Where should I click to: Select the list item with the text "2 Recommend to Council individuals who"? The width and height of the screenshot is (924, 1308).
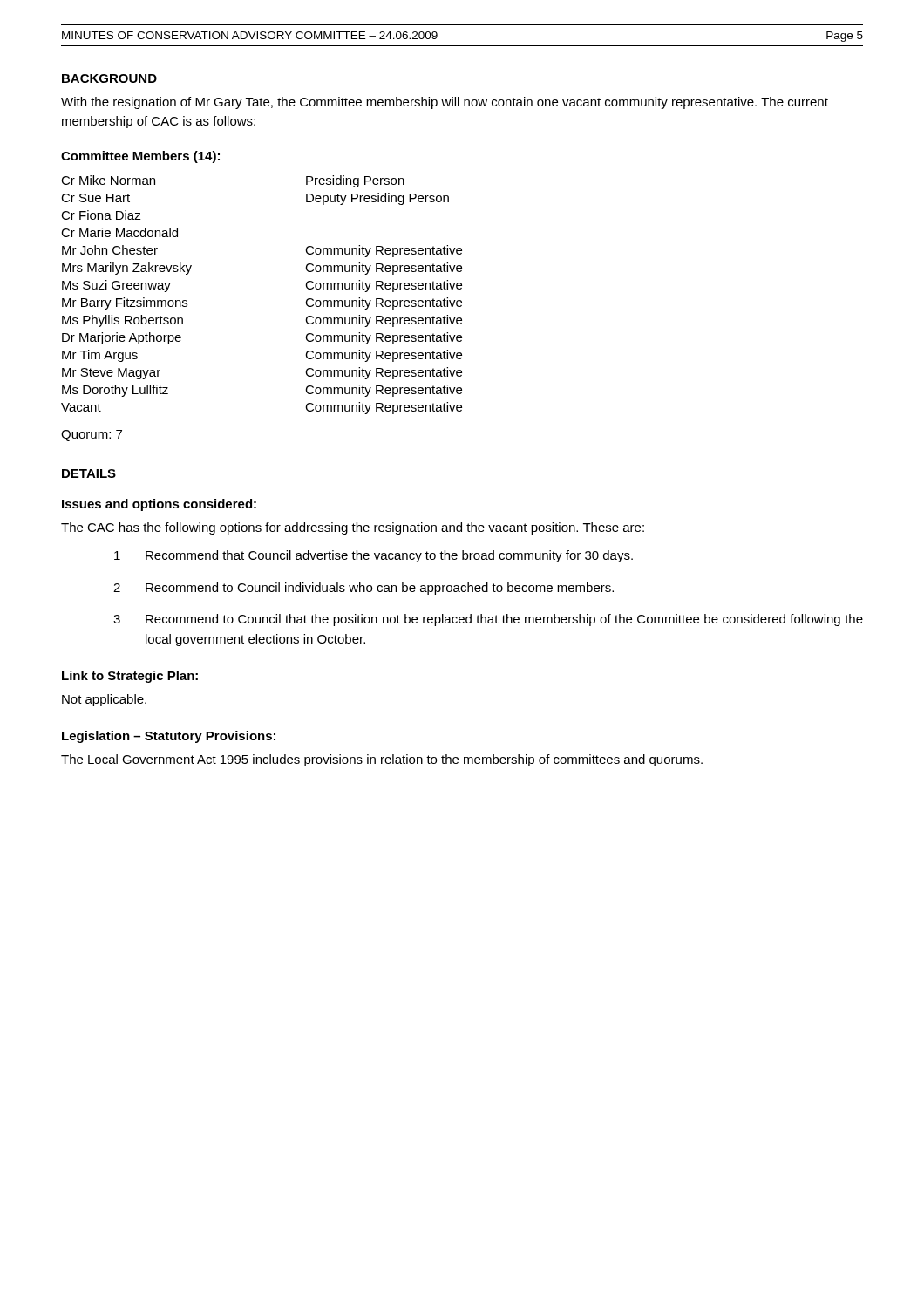[488, 588]
